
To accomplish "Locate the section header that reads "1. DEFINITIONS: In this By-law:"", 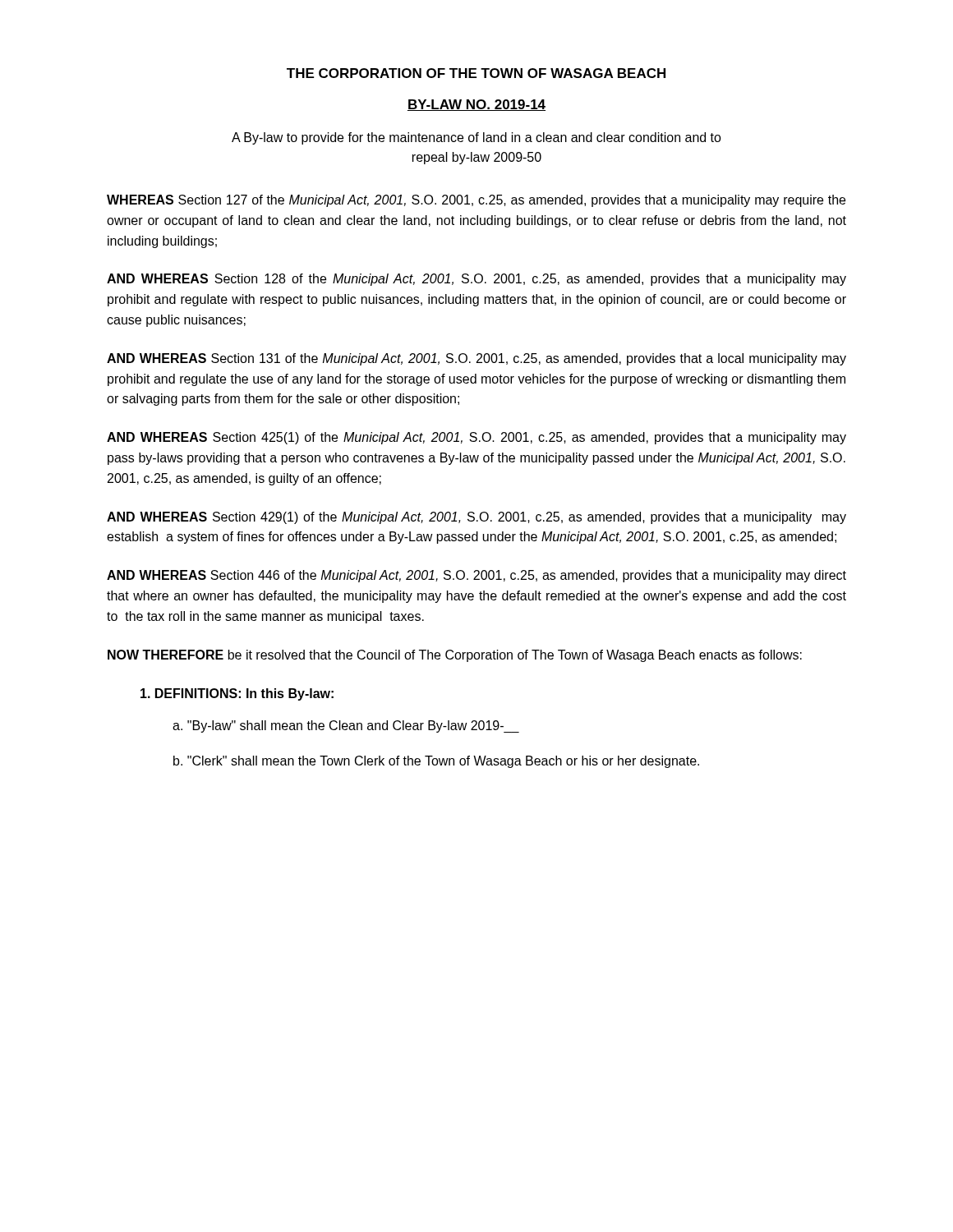I will click(x=237, y=694).
